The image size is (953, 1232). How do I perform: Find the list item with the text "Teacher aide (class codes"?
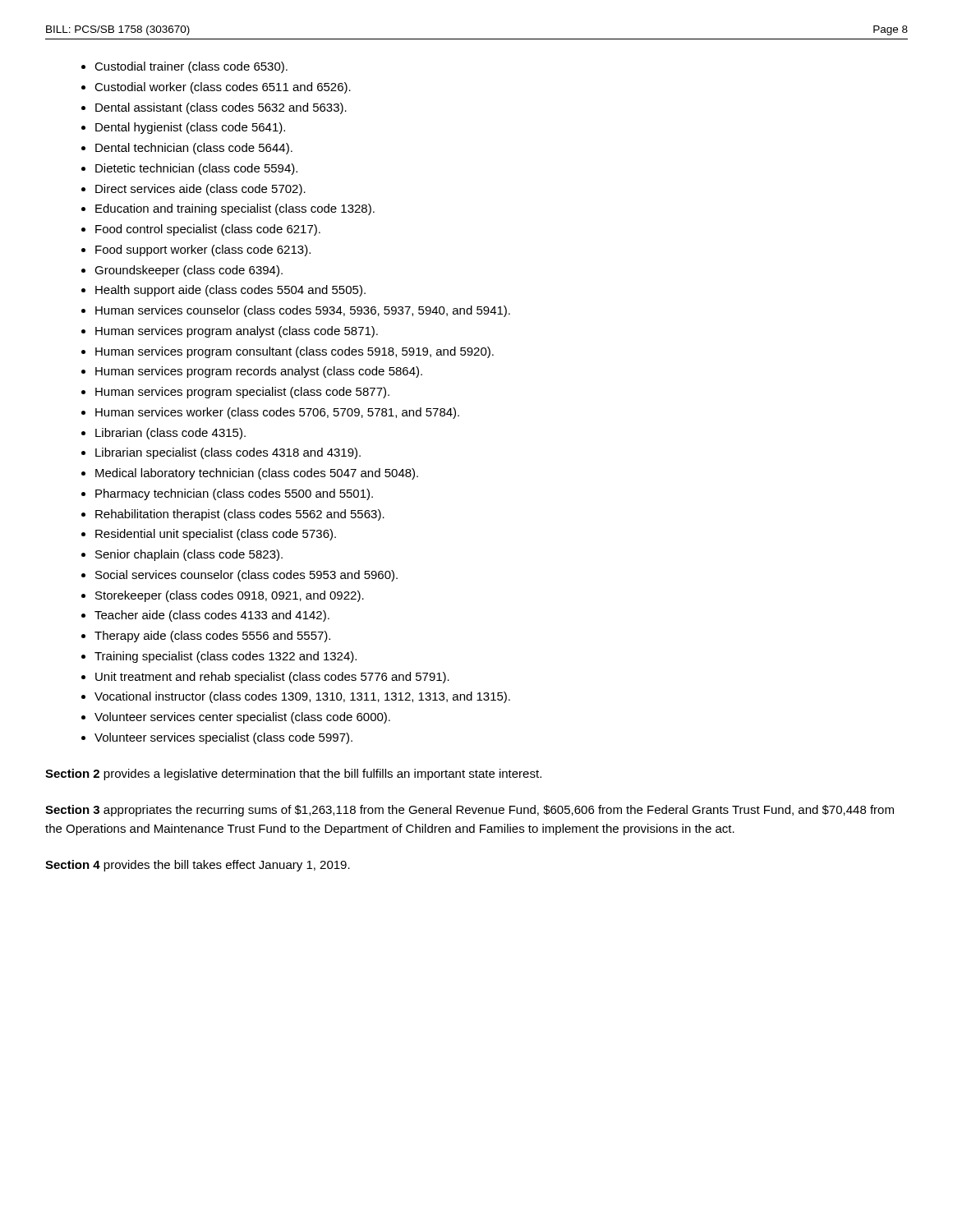pyautogui.click(x=212, y=616)
